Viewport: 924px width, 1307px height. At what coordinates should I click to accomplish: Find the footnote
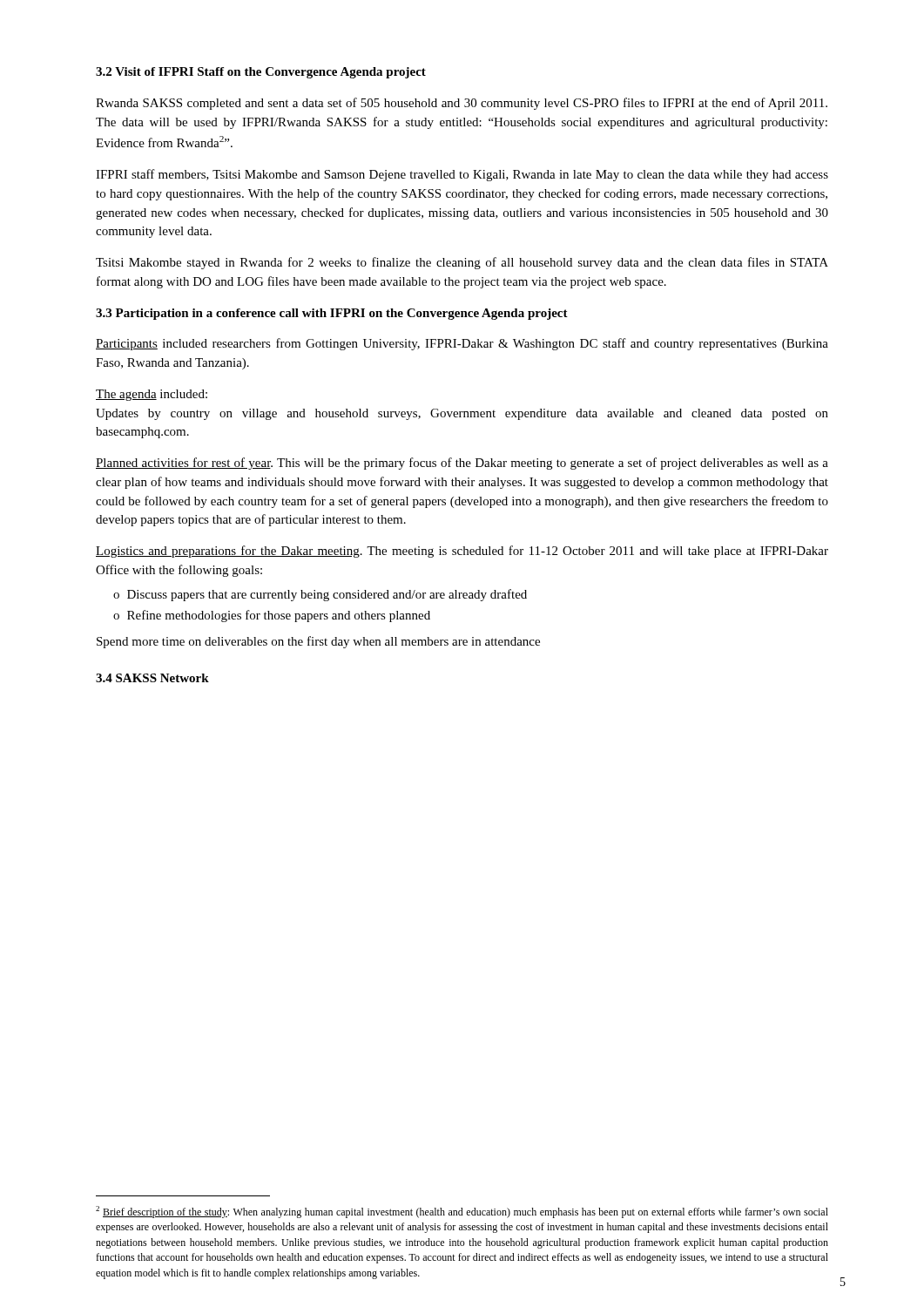[462, 1242]
